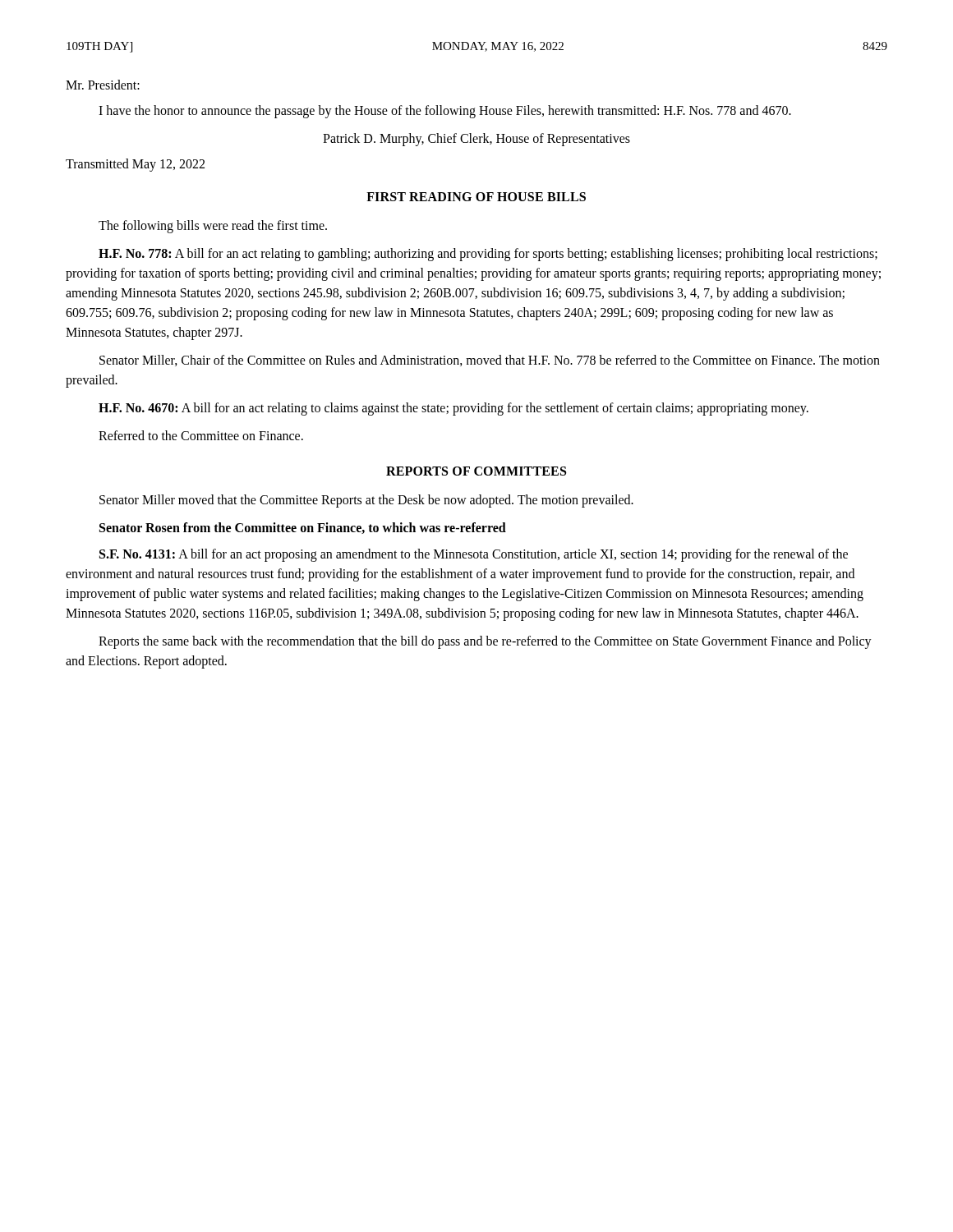Where is the passage that starts "Senator Miller moved that the"?
This screenshot has height=1232, width=953.
pos(366,500)
